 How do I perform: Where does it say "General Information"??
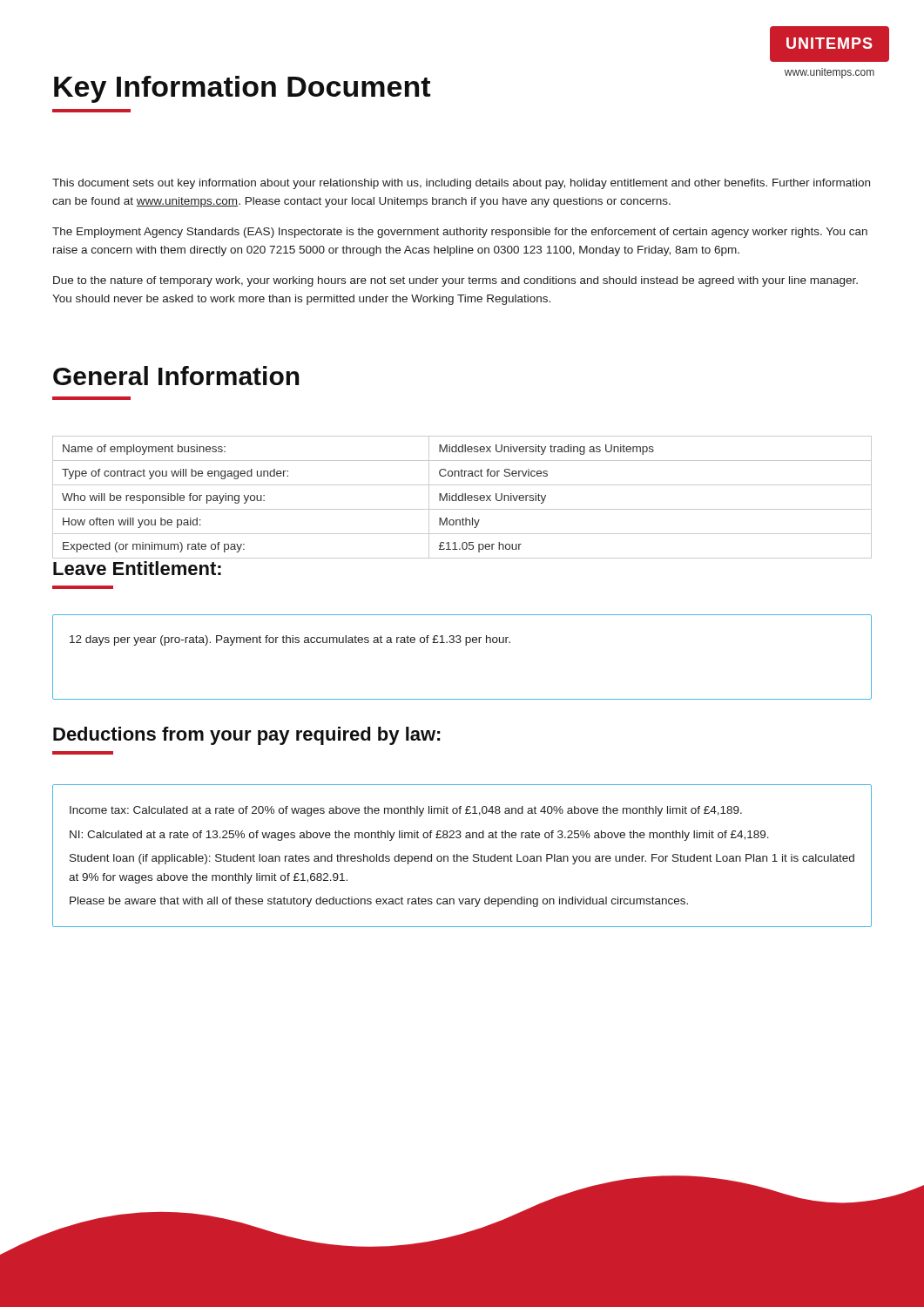pos(176,381)
